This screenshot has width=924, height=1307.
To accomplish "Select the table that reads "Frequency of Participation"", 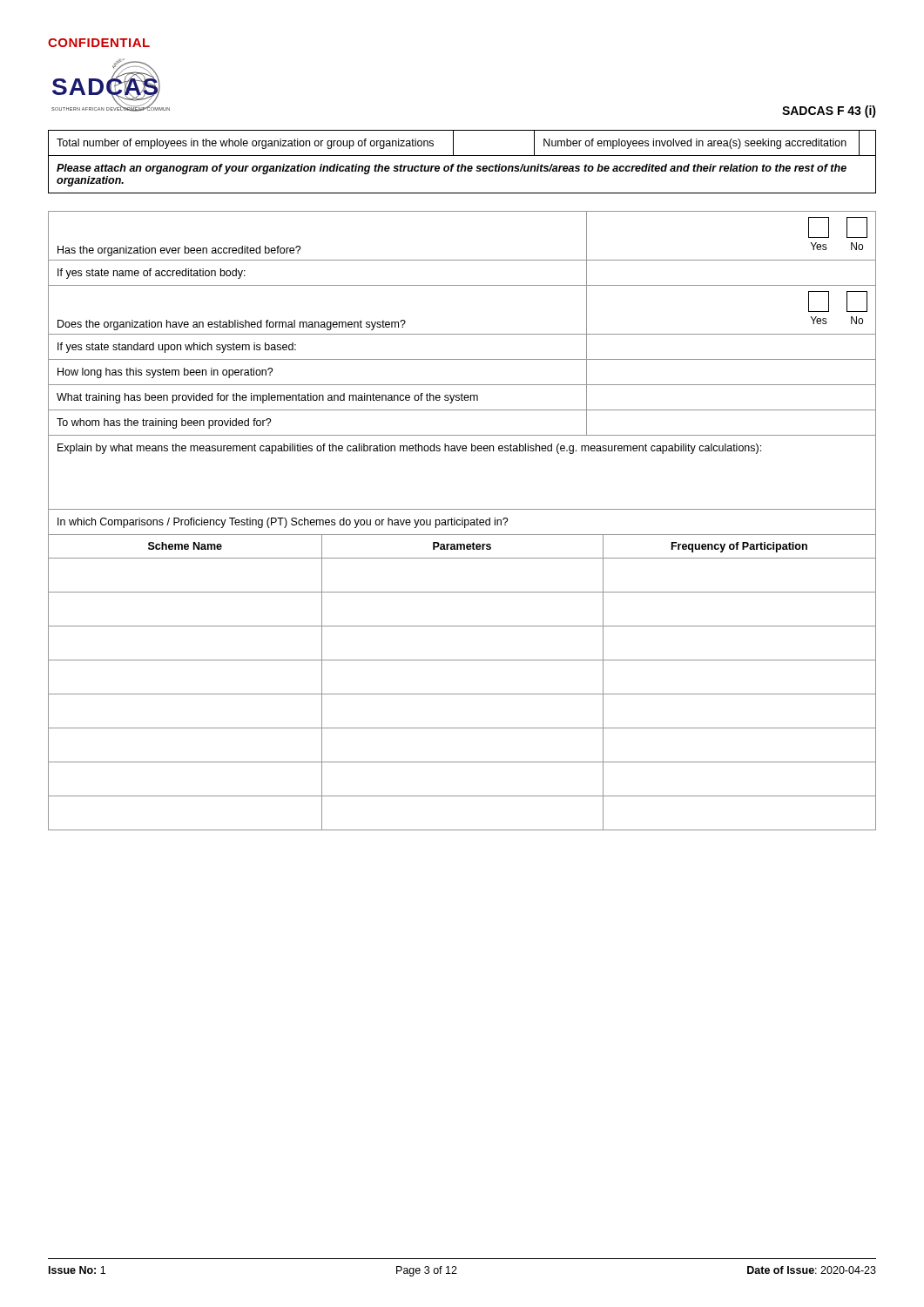I will click(x=462, y=683).
